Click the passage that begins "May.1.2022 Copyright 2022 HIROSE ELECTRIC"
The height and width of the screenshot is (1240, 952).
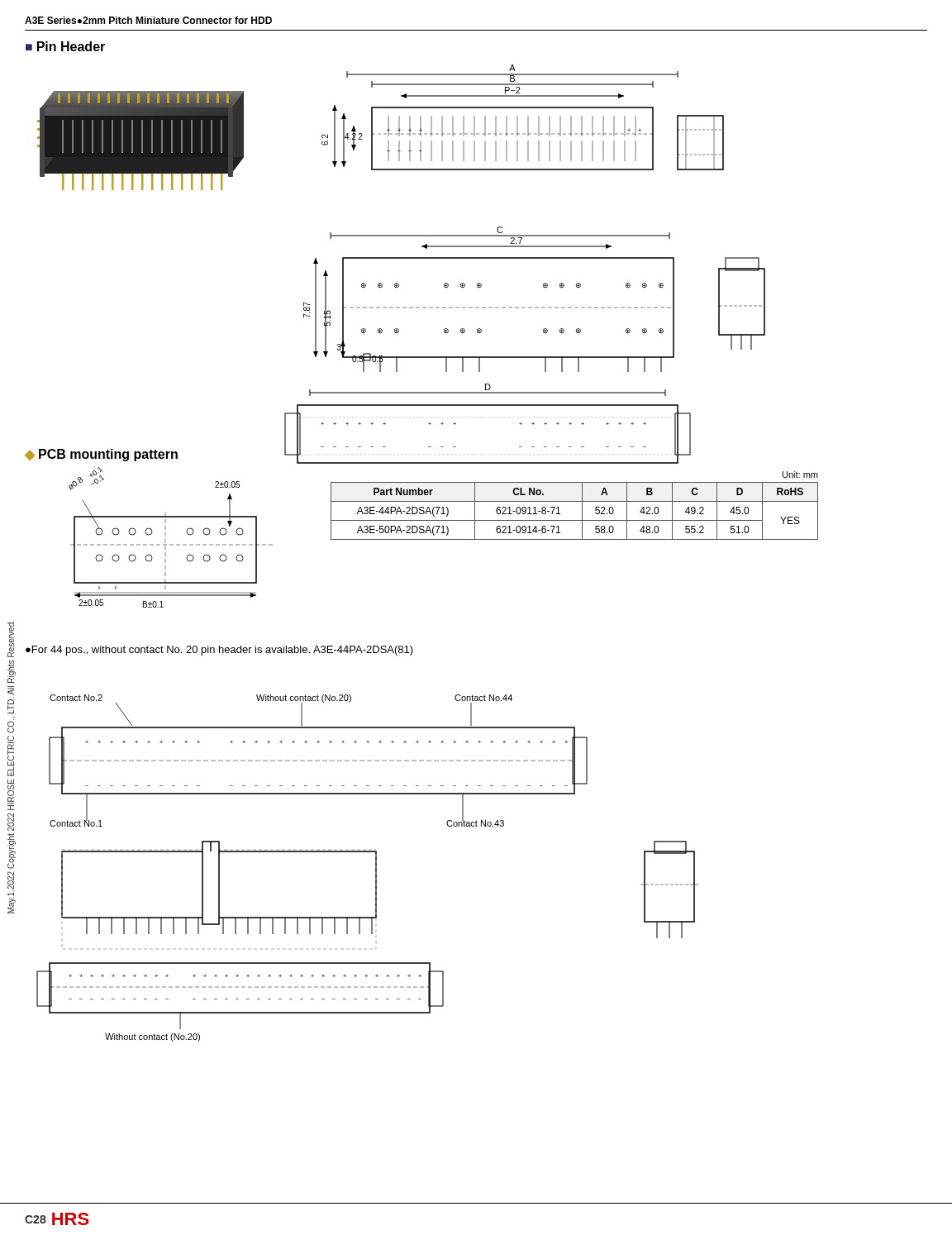[x=11, y=767]
